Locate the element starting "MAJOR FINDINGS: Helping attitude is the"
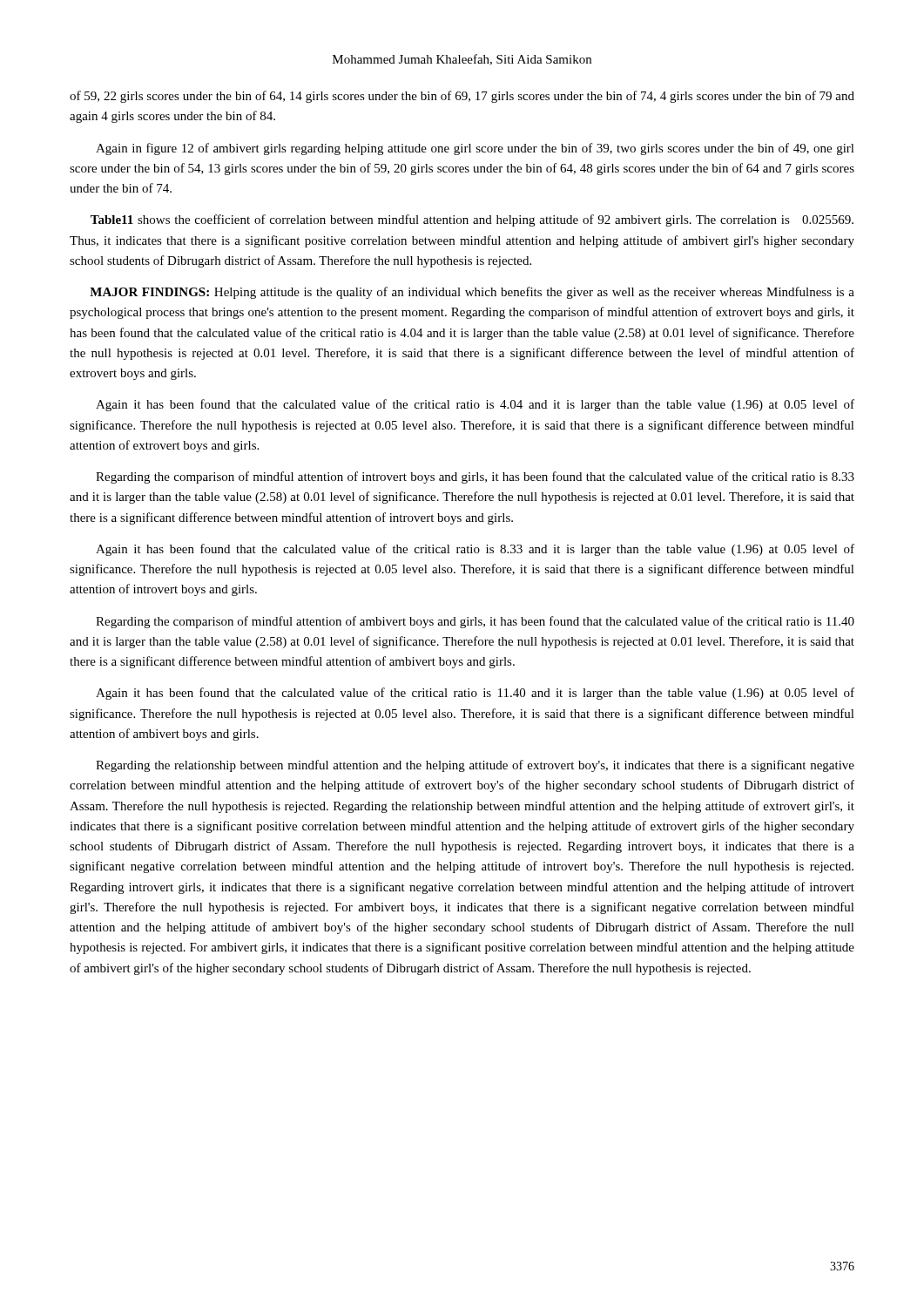The height and width of the screenshot is (1307, 924). point(462,332)
